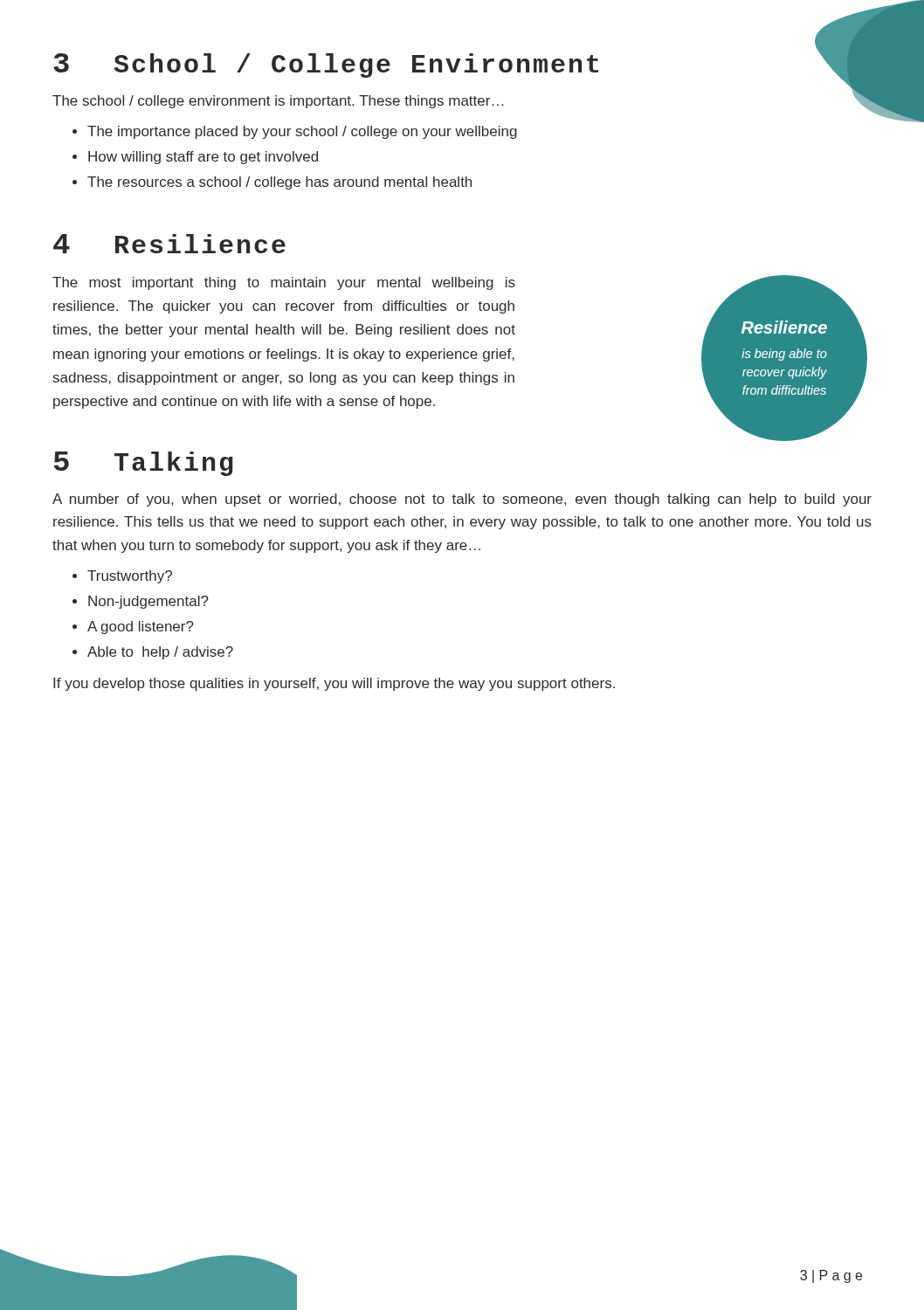Find the block starting "The most important"

(x=284, y=342)
